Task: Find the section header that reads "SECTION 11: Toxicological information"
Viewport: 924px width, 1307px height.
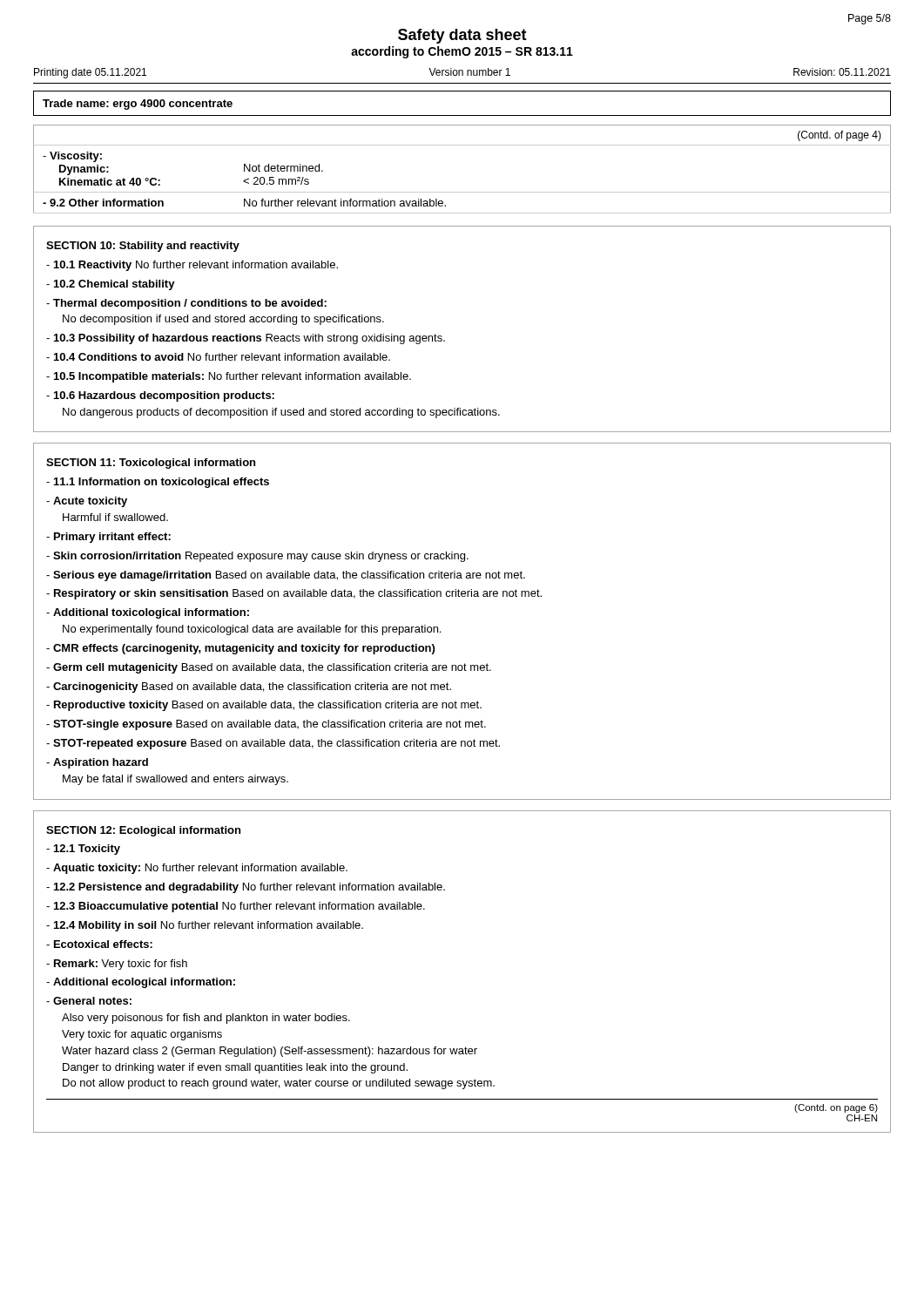Action: (151, 464)
